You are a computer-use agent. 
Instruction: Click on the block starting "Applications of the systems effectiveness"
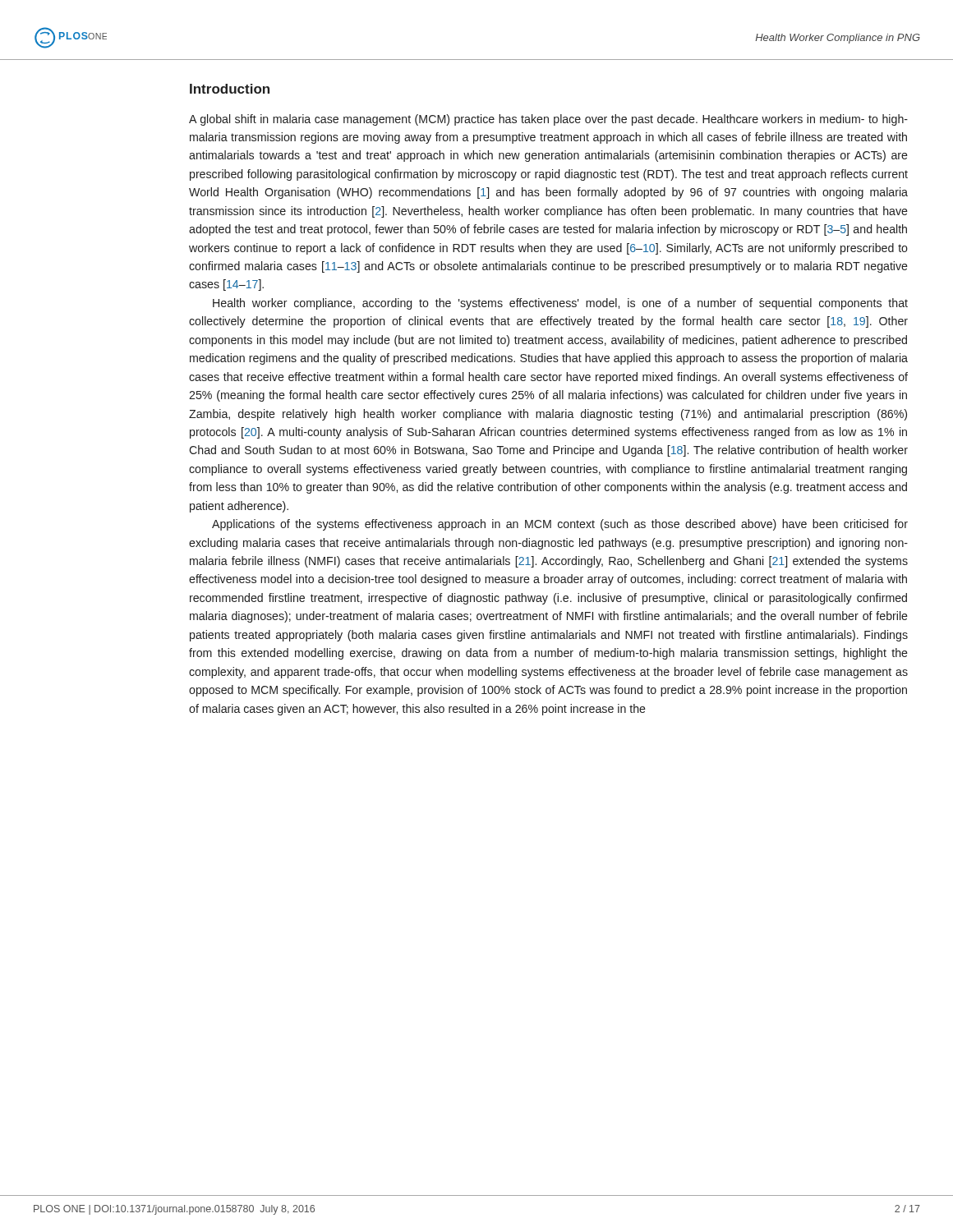548,616
